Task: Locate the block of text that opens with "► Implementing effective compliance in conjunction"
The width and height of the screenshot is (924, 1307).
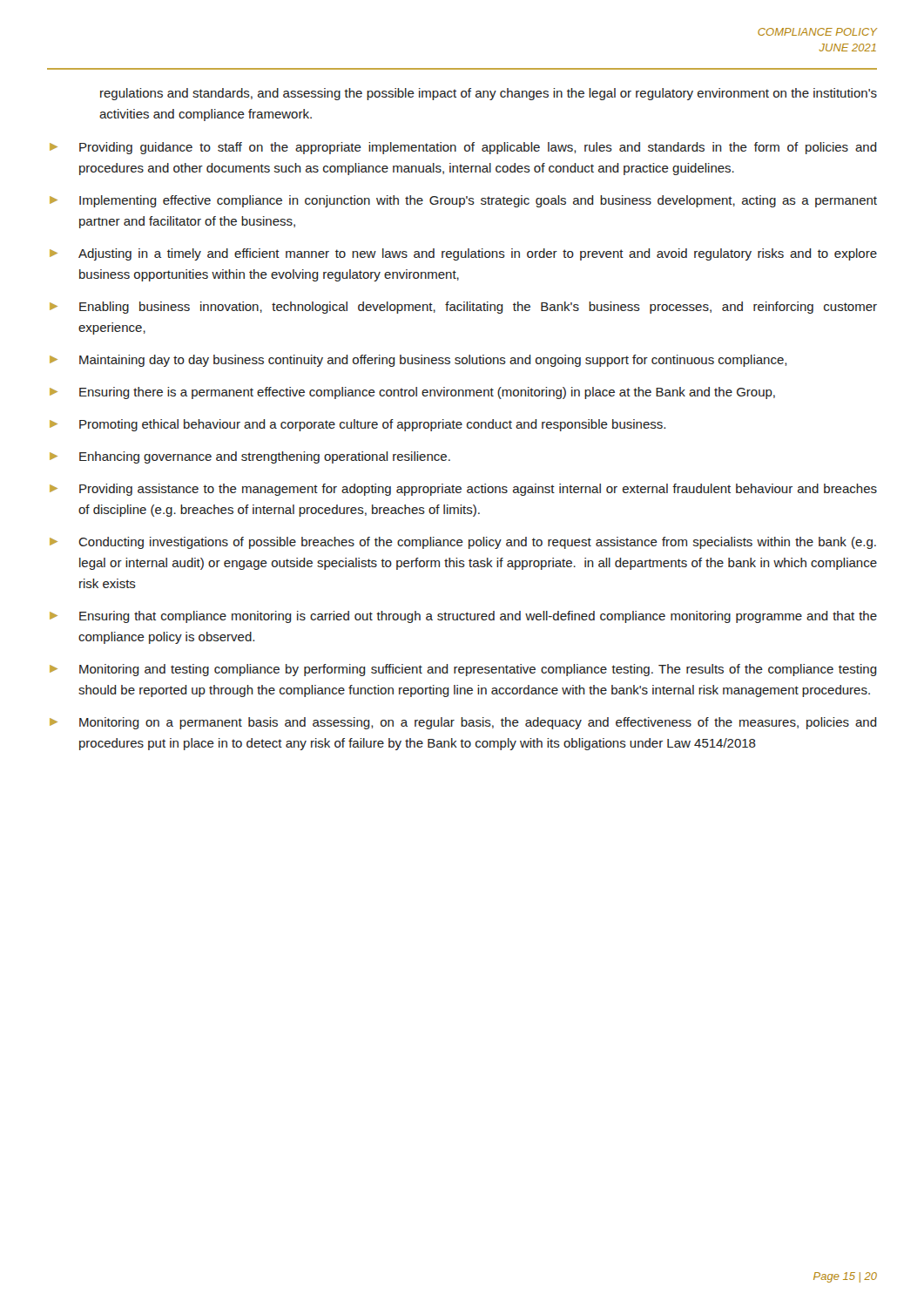Action: pyautogui.click(x=462, y=211)
